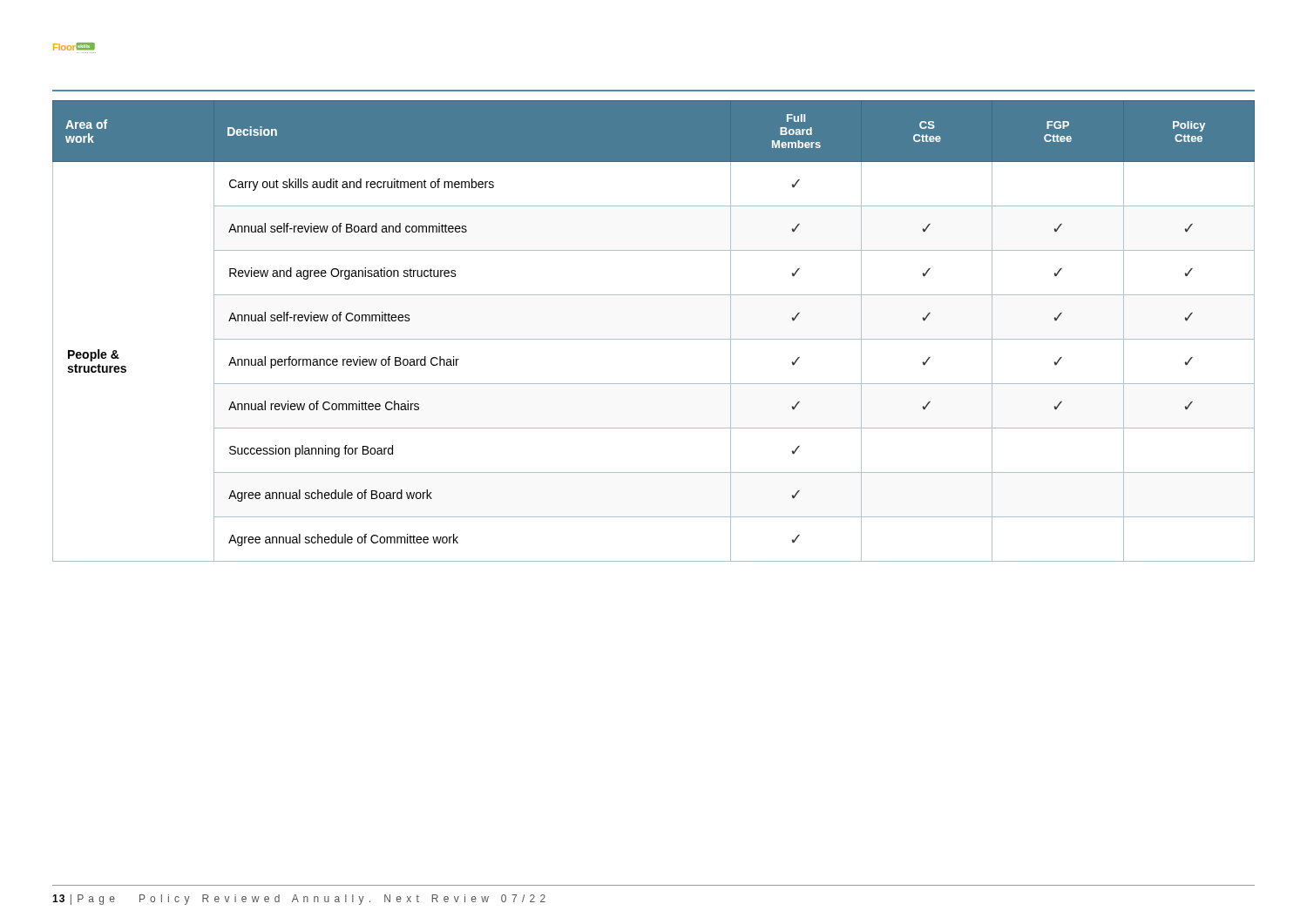Locate the table with the text "Succession planning for"
Screen dimensions: 924x1307
tap(654, 331)
